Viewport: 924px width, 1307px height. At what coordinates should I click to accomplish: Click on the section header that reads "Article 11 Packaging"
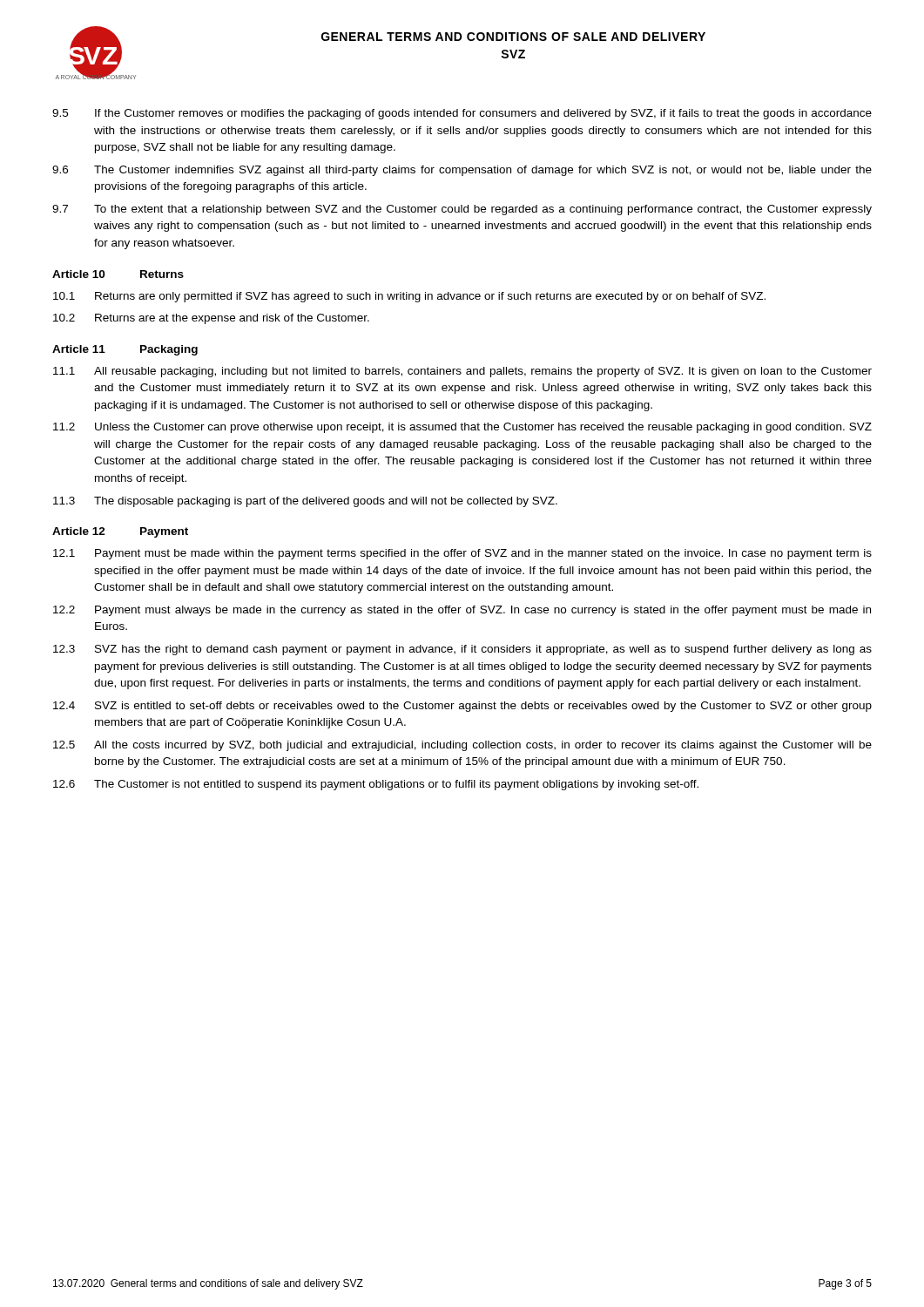click(81, 350)
